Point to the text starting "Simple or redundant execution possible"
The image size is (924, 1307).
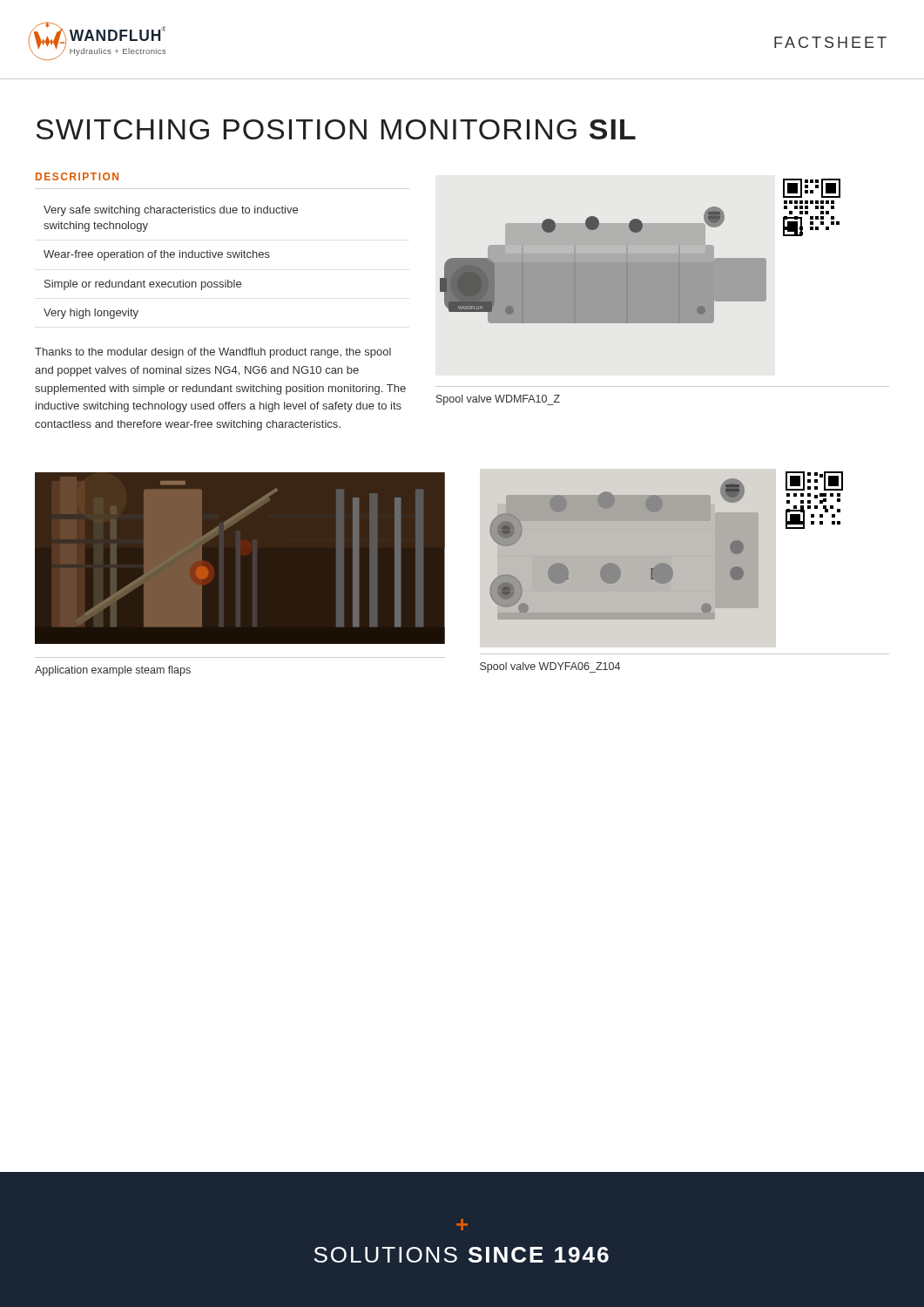[143, 283]
